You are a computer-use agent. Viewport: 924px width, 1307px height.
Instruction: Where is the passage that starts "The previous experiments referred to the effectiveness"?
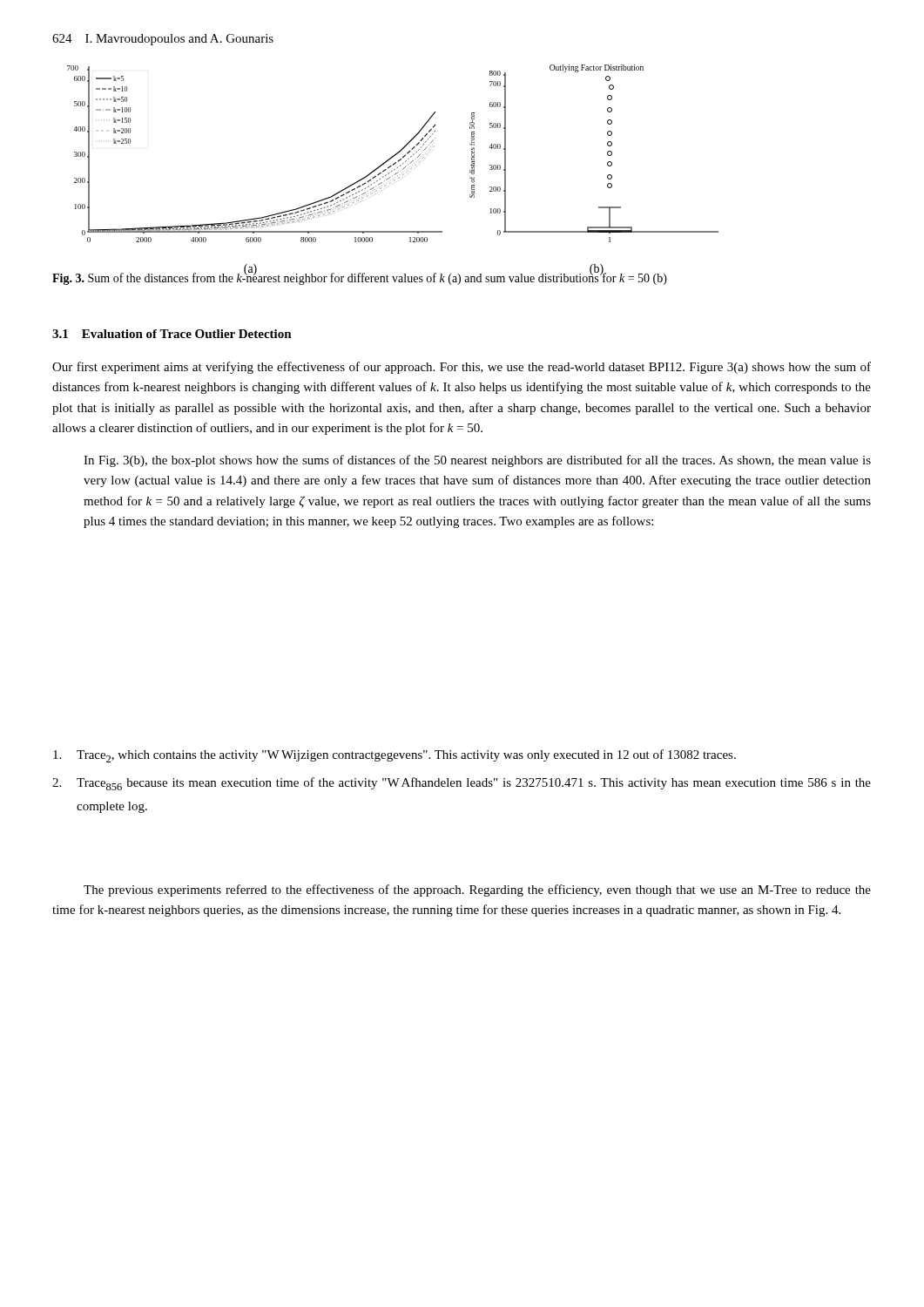[x=462, y=900]
